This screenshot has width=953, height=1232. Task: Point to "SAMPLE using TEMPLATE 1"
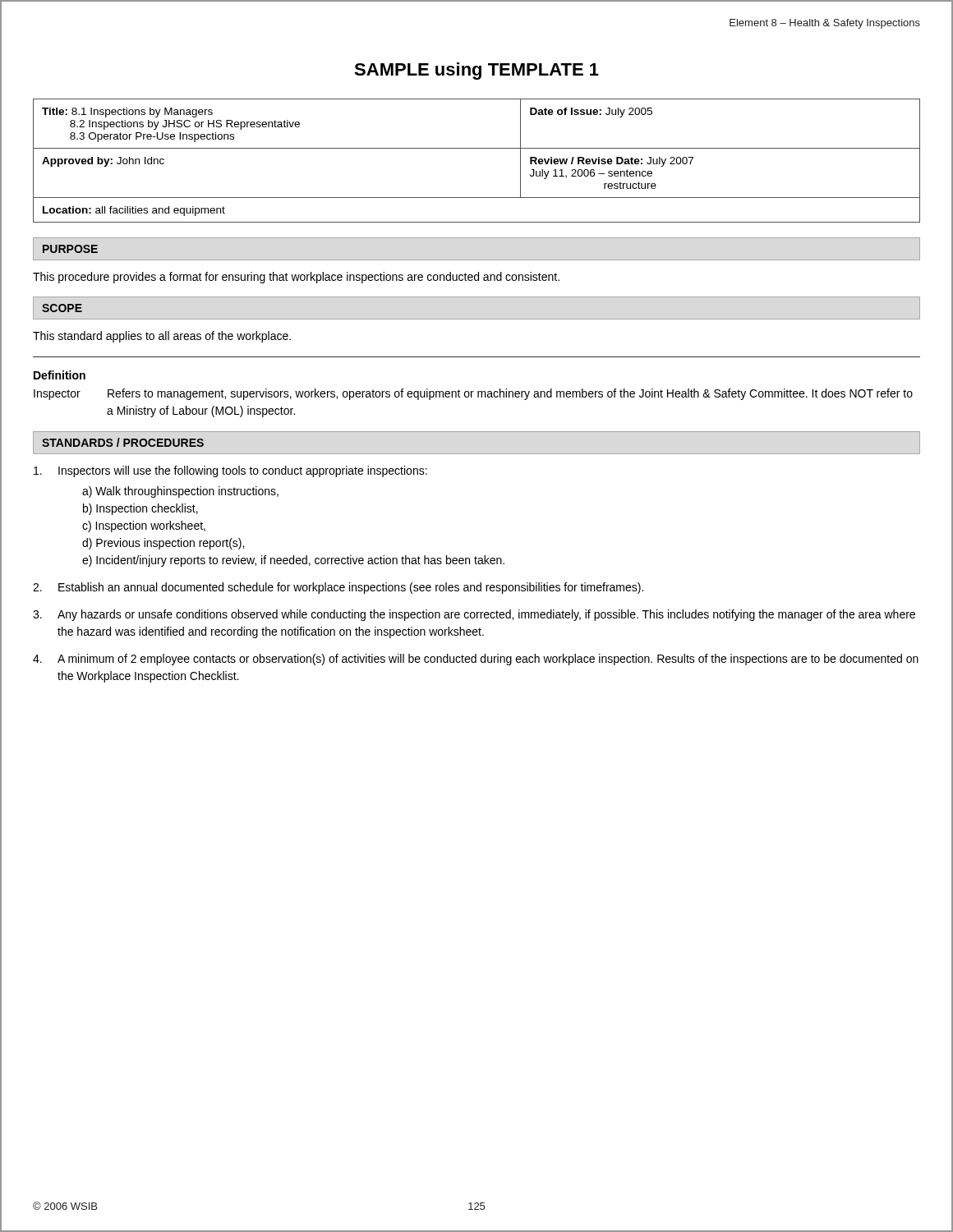[x=476, y=69]
